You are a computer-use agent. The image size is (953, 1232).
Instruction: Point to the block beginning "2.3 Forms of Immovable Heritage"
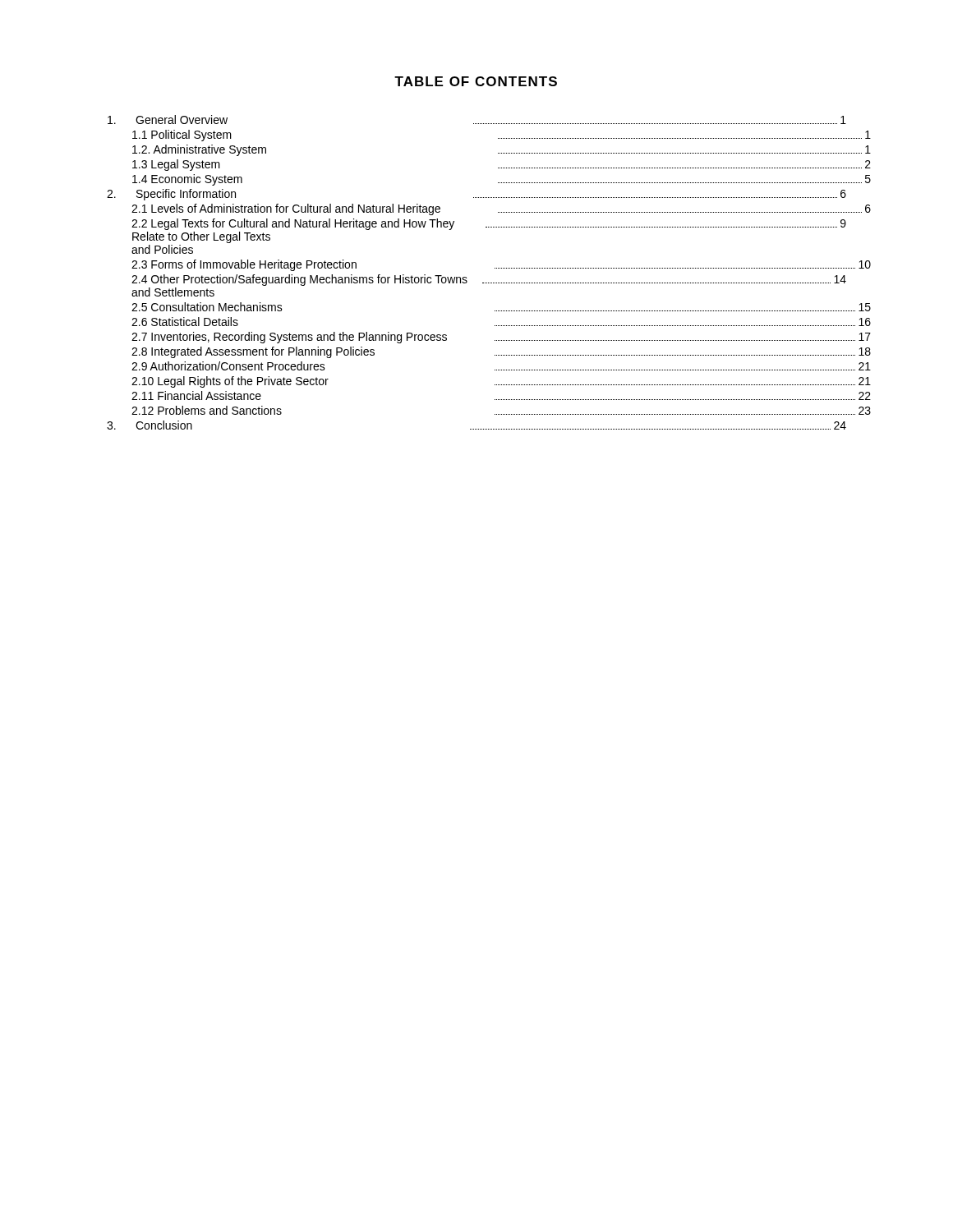click(x=501, y=264)
